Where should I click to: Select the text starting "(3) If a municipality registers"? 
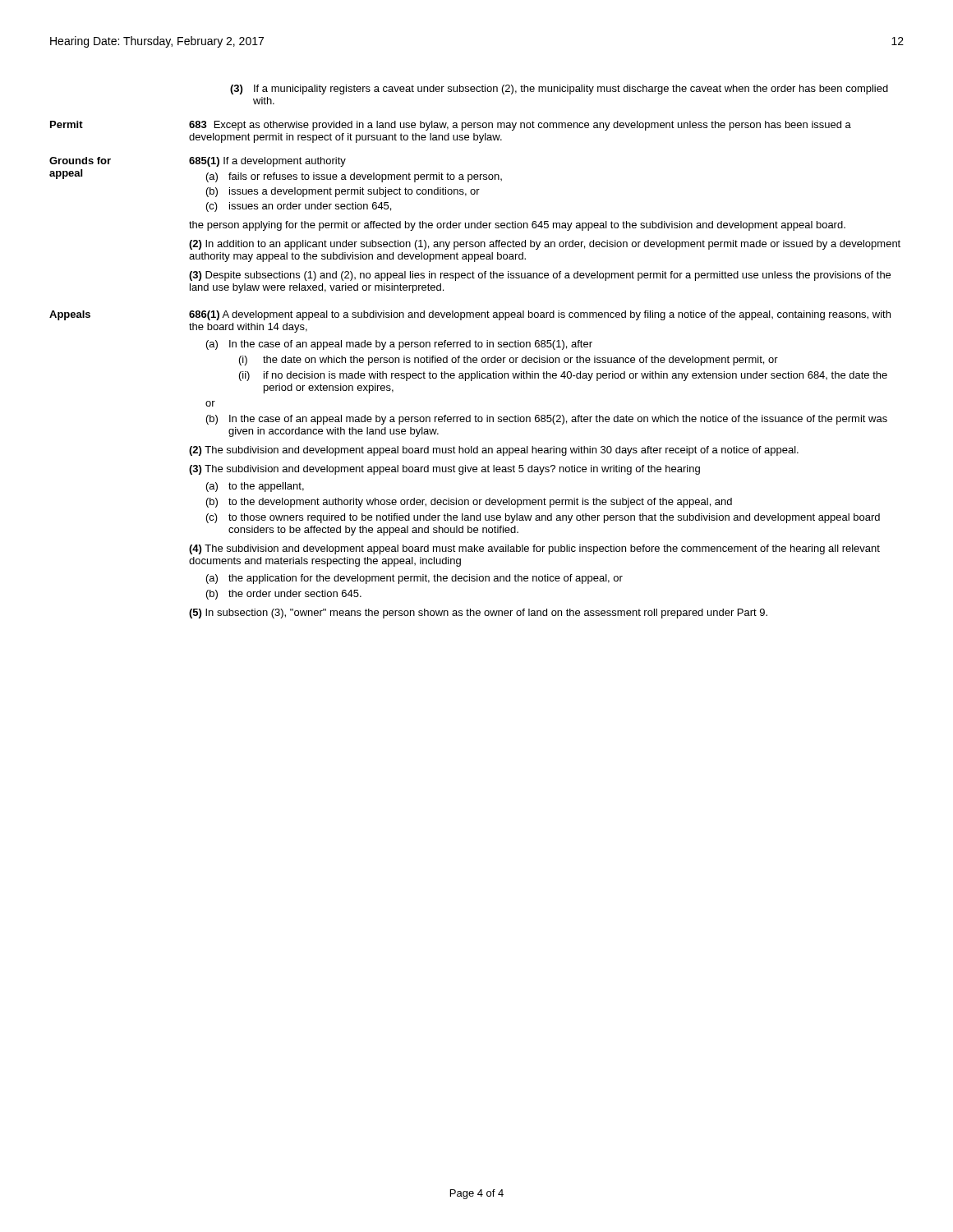pyautogui.click(x=567, y=94)
